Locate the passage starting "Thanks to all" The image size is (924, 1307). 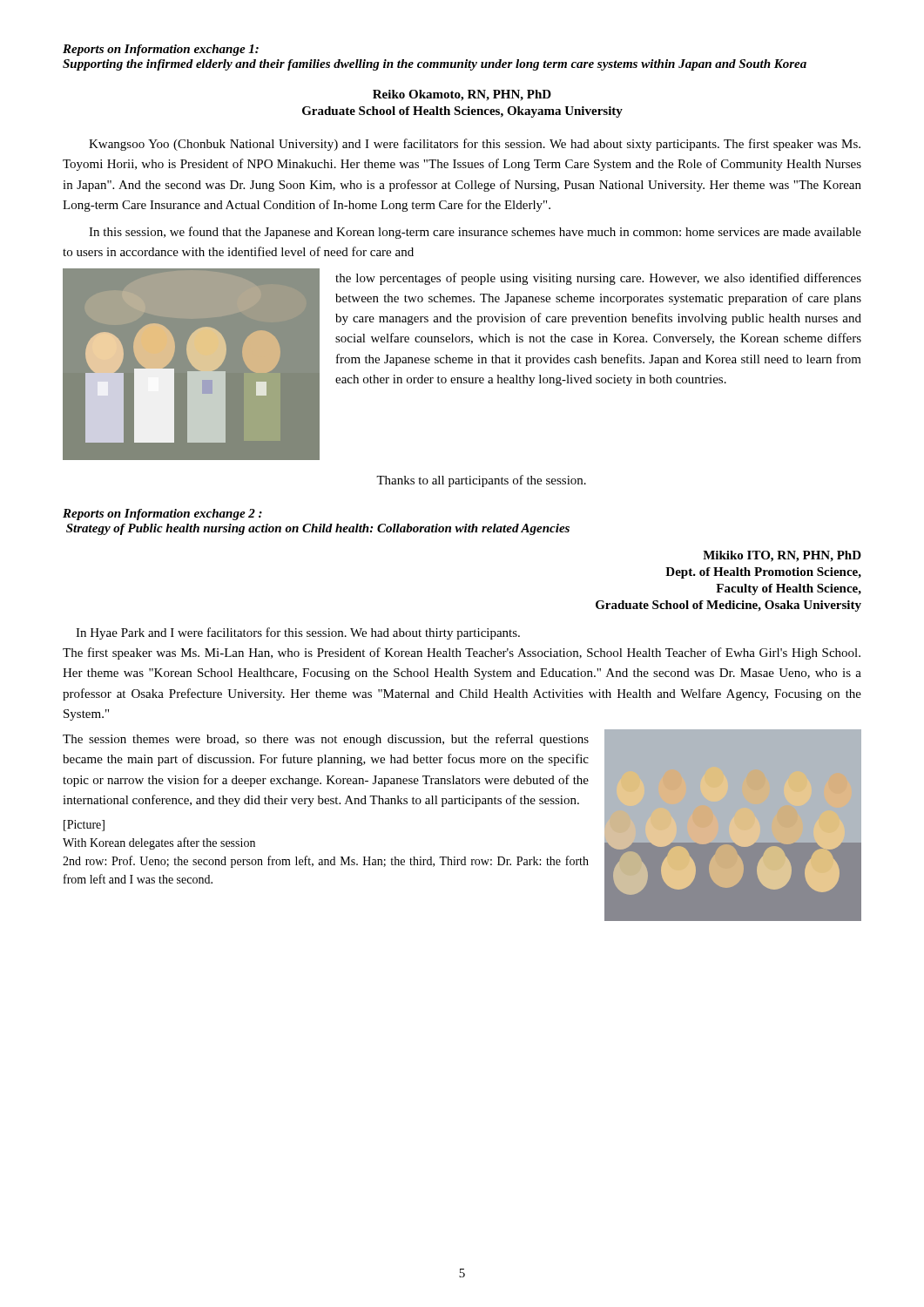[x=482, y=480]
